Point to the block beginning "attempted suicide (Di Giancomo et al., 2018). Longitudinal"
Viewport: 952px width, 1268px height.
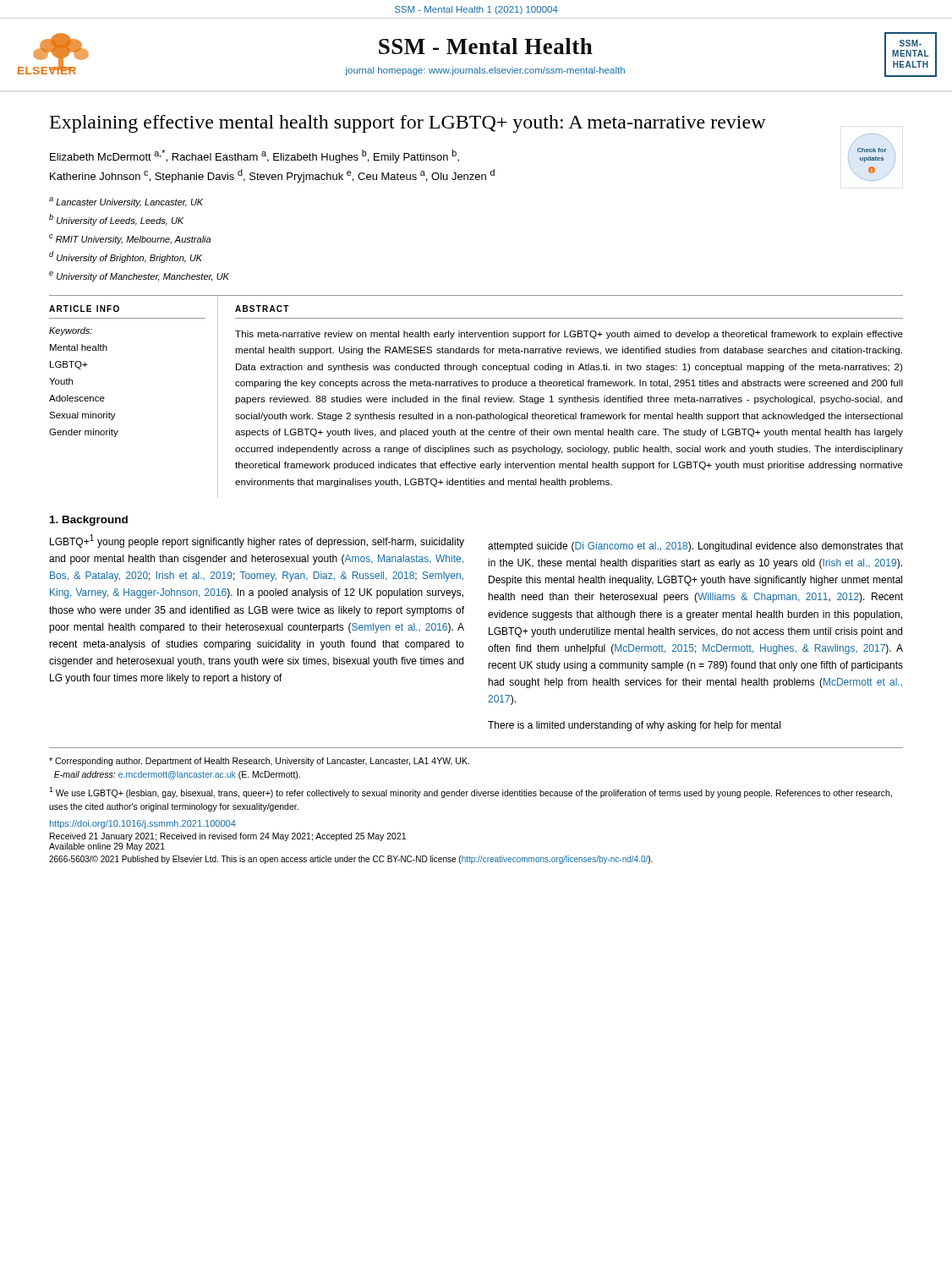pyautogui.click(x=695, y=623)
